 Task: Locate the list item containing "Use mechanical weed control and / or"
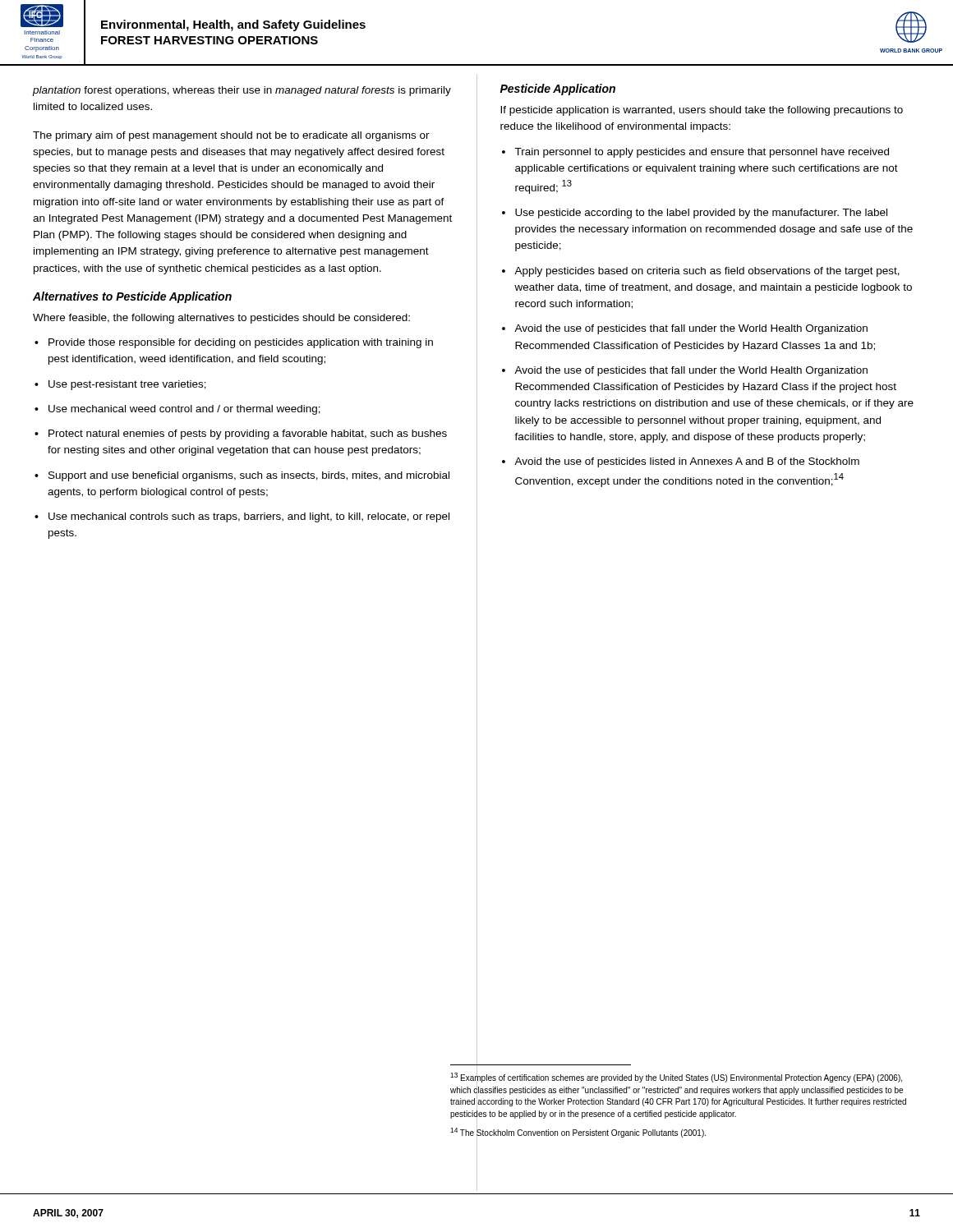pos(184,408)
